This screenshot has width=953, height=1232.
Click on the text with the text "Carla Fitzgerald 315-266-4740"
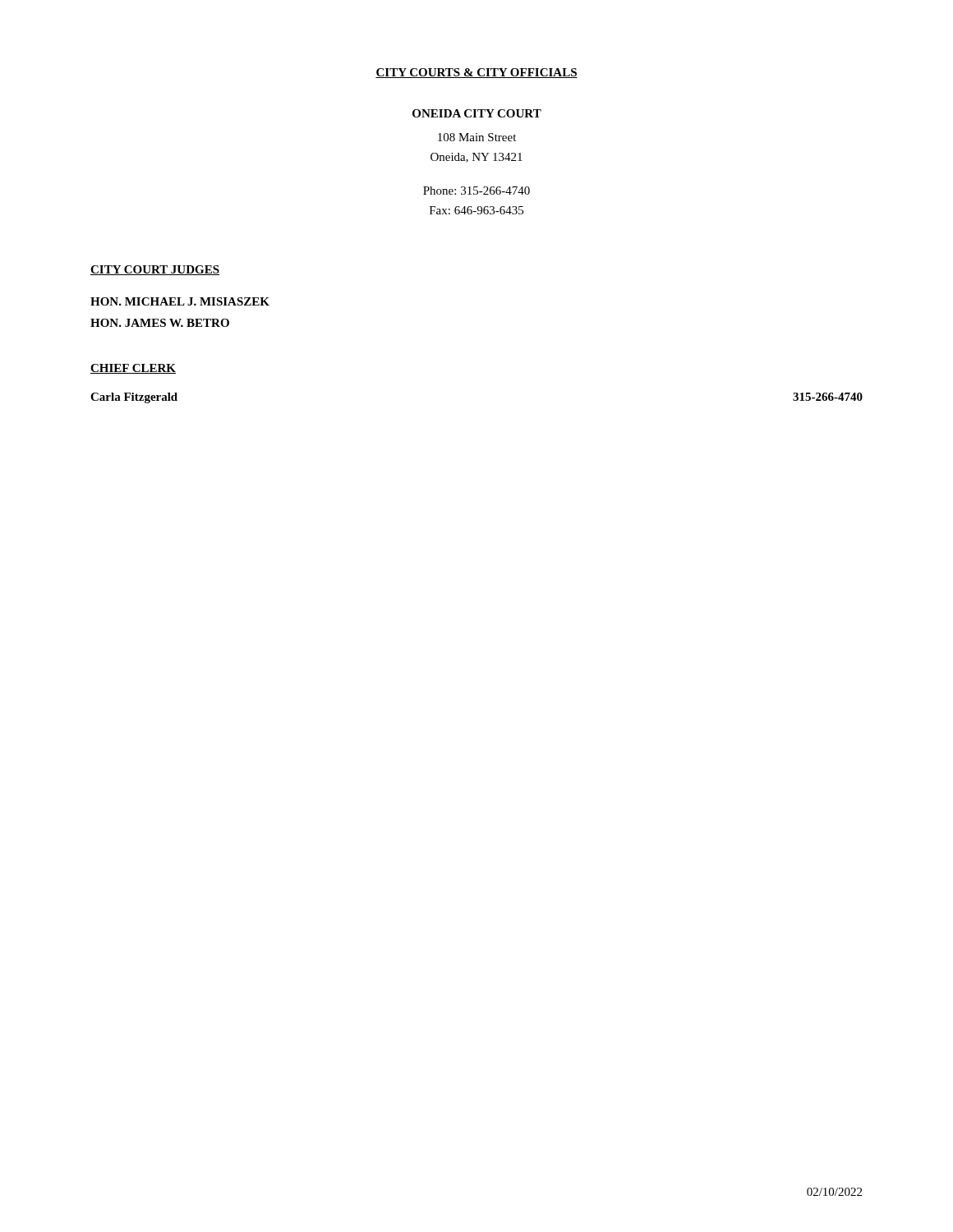click(137, 398)
